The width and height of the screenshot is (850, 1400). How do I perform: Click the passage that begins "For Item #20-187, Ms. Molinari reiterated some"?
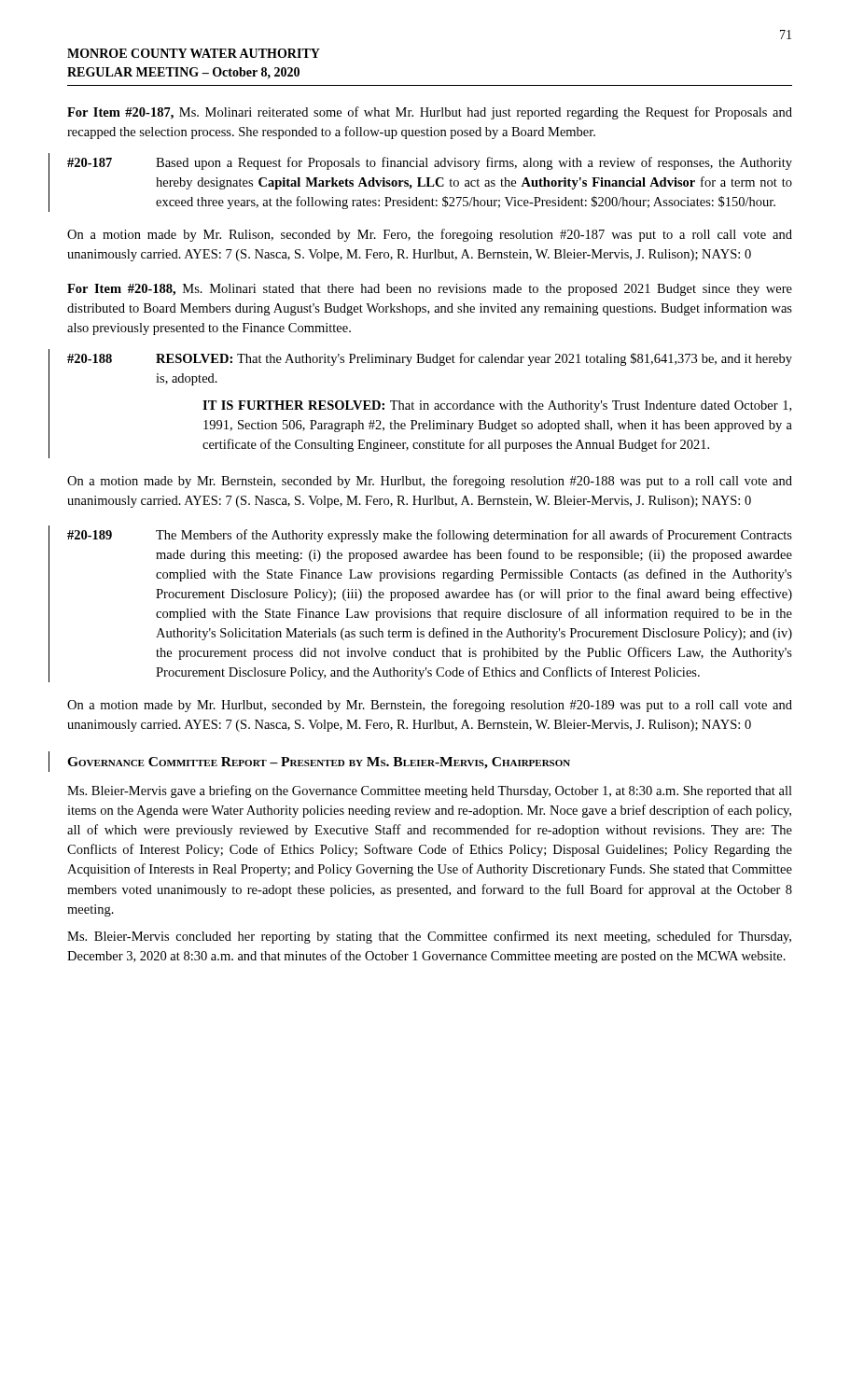(430, 122)
